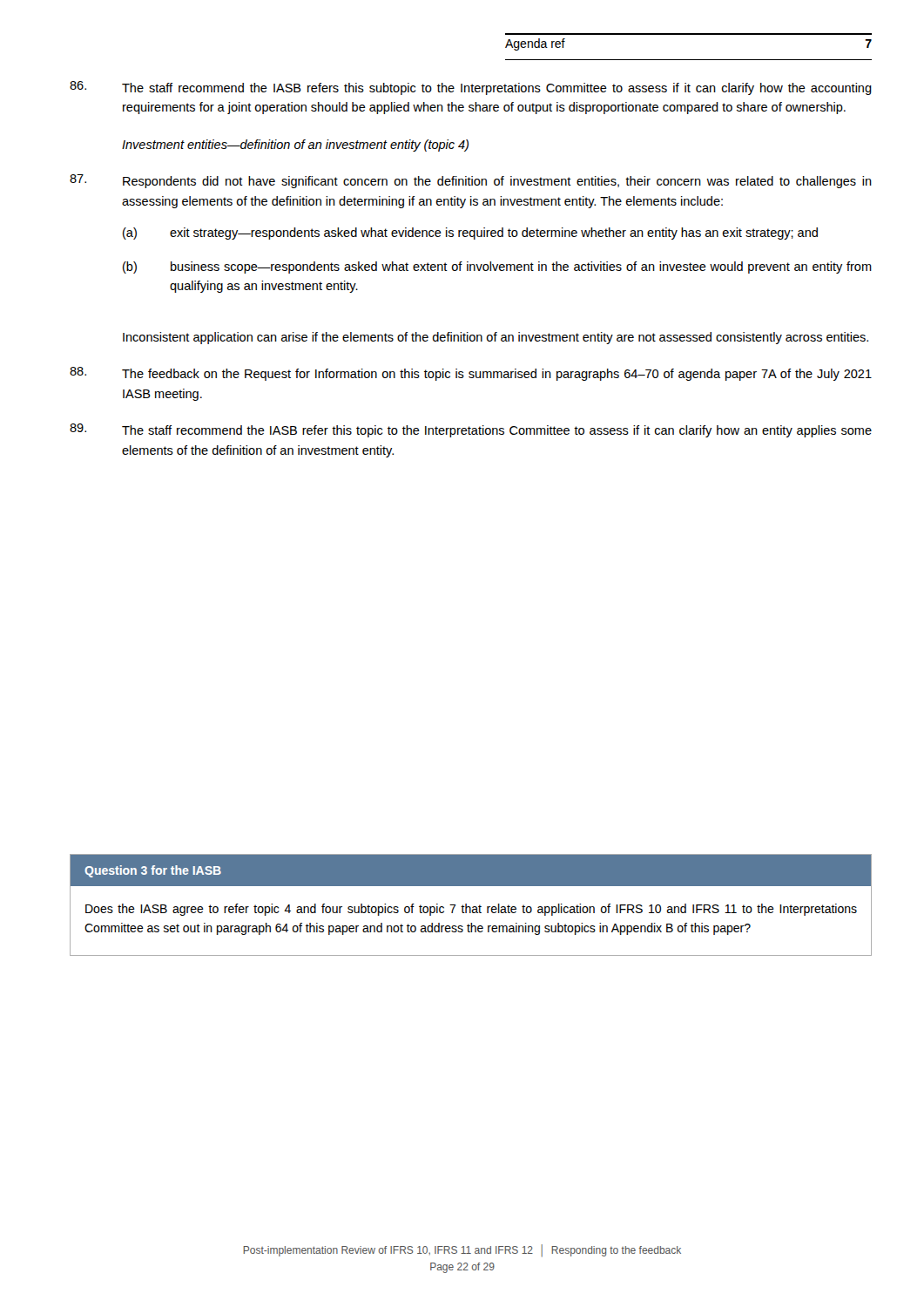Locate the region starting "Inconsistent application can arise if the"
924x1307 pixels.
(x=496, y=337)
